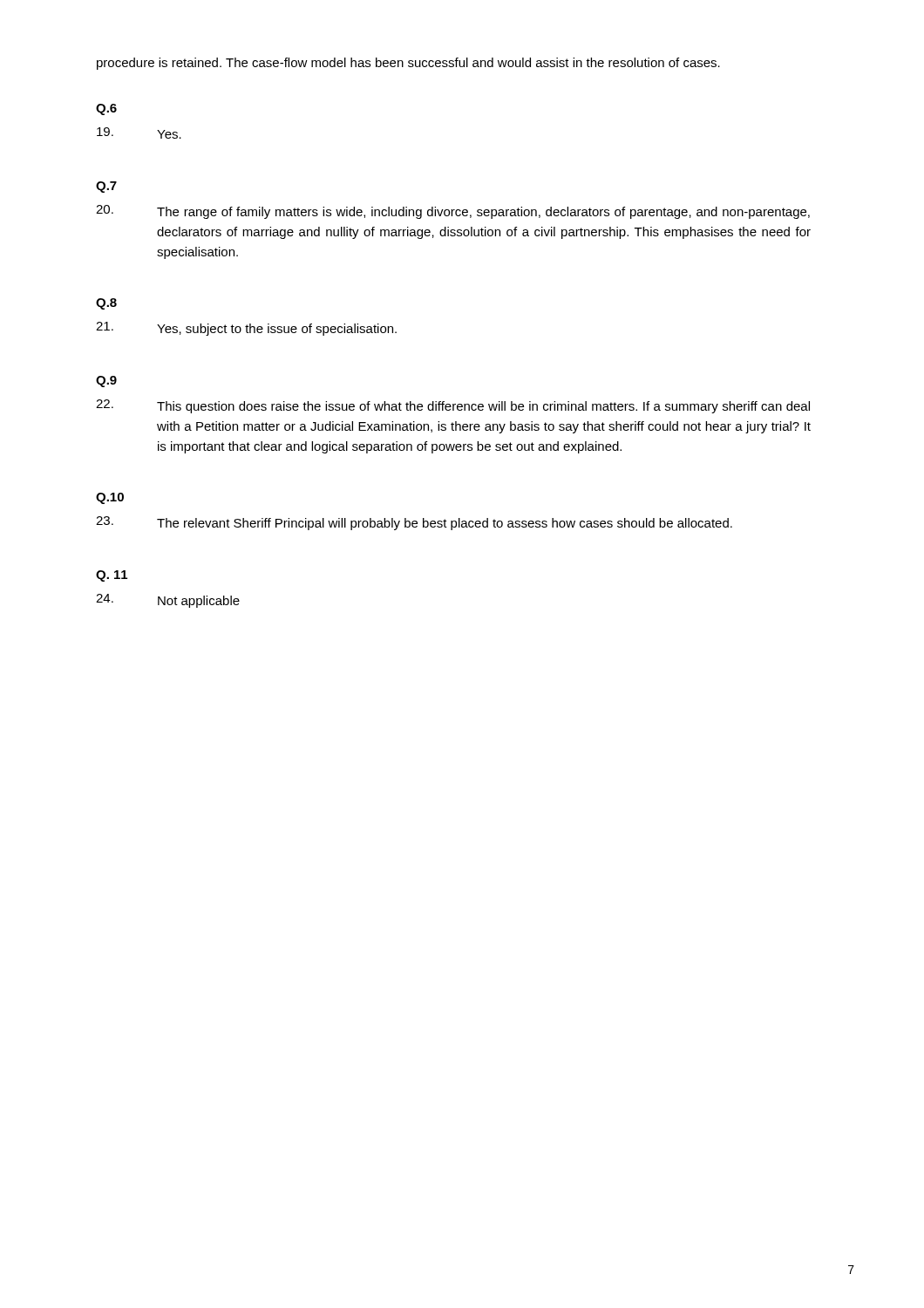The image size is (924, 1308).
Task: Locate the region starting "procedure is retained. The case-flow model has been"
Action: 408,62
